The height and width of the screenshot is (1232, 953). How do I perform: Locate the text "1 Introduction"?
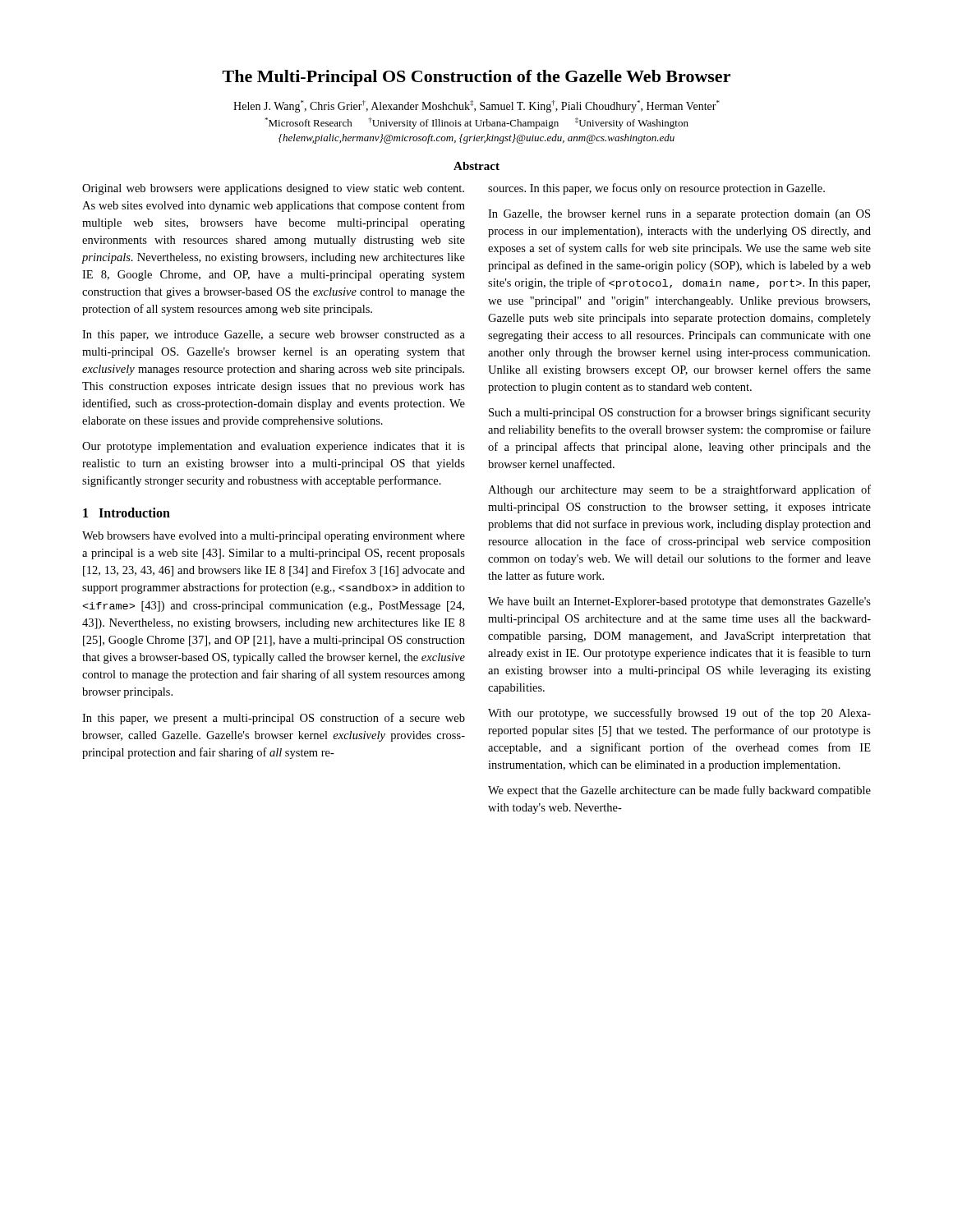pyautogui.click(x=126, y=513)
